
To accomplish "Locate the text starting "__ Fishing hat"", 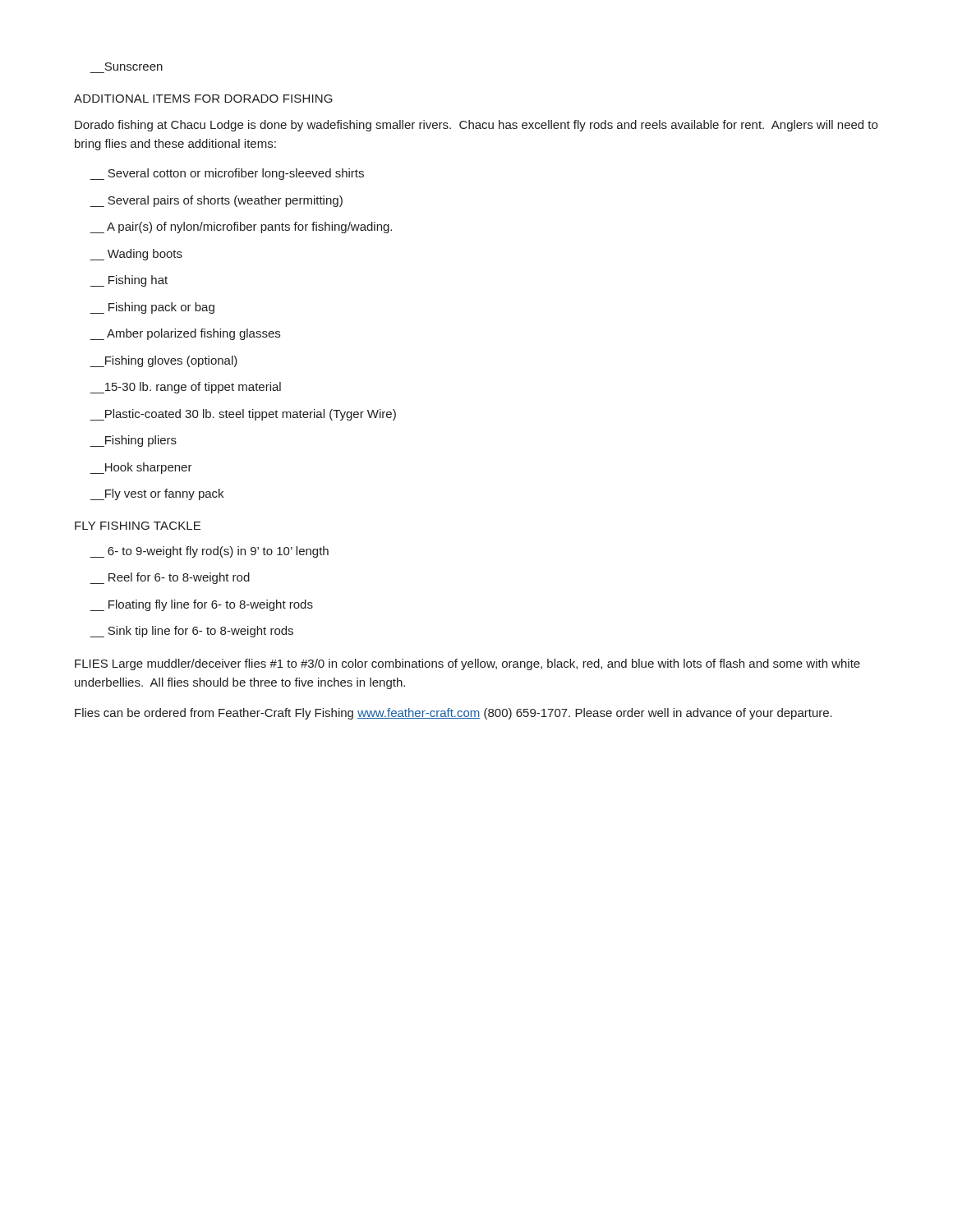I will pyautogui.click(x=129, y=280).
